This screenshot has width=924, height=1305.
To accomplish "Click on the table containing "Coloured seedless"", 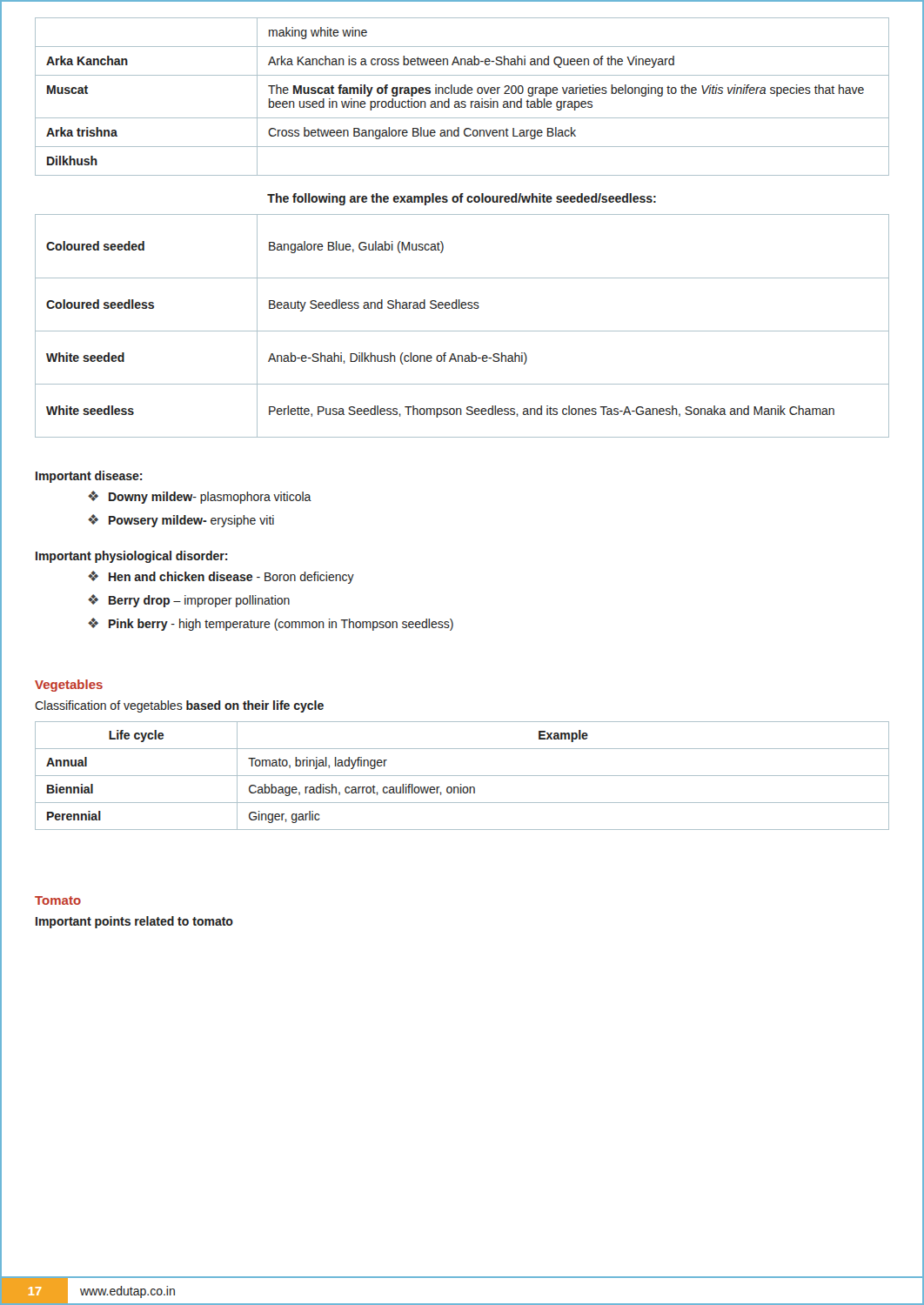I will point(462,326).
